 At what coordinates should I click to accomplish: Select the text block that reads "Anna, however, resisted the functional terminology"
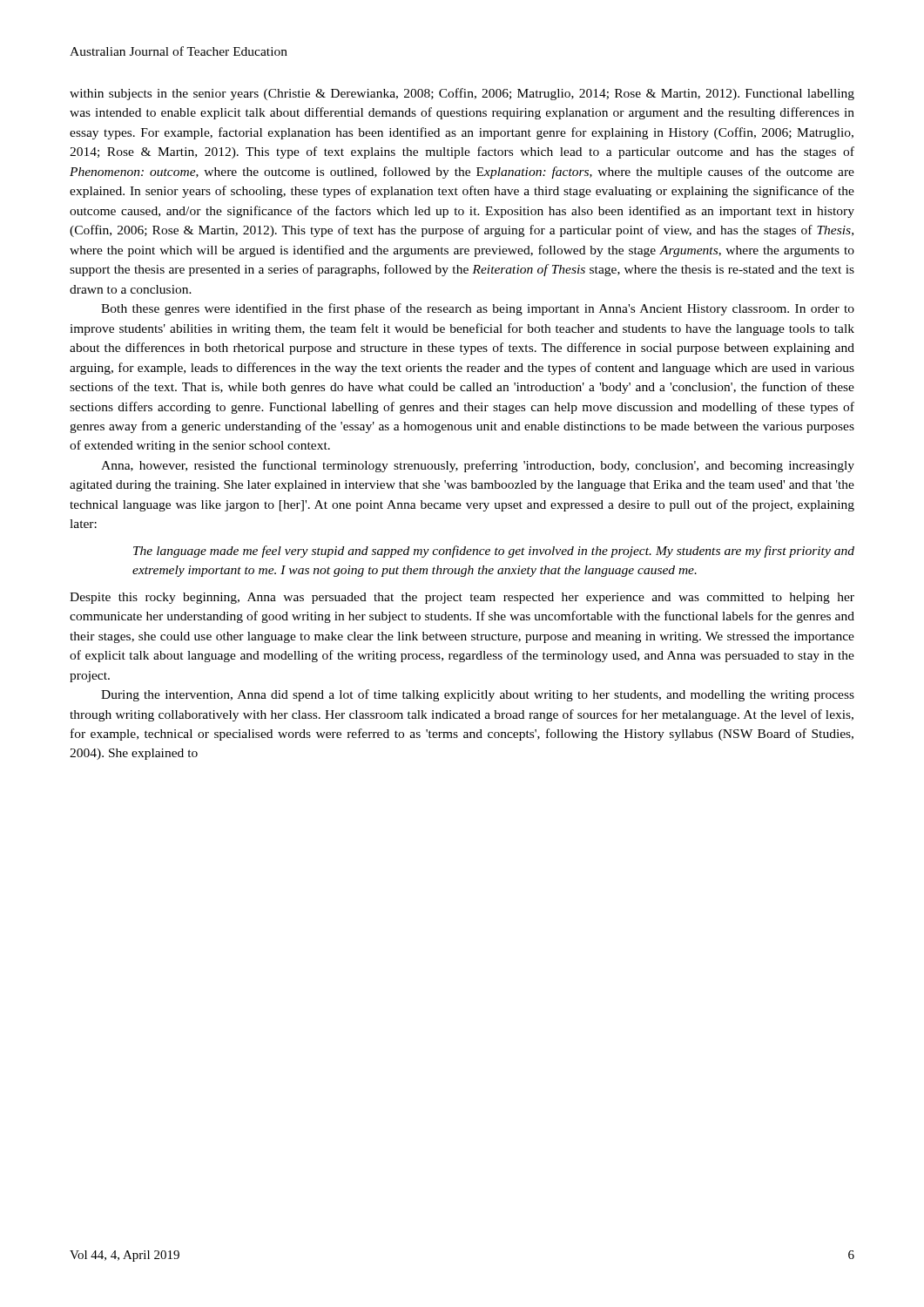click(x=462, y=494)
